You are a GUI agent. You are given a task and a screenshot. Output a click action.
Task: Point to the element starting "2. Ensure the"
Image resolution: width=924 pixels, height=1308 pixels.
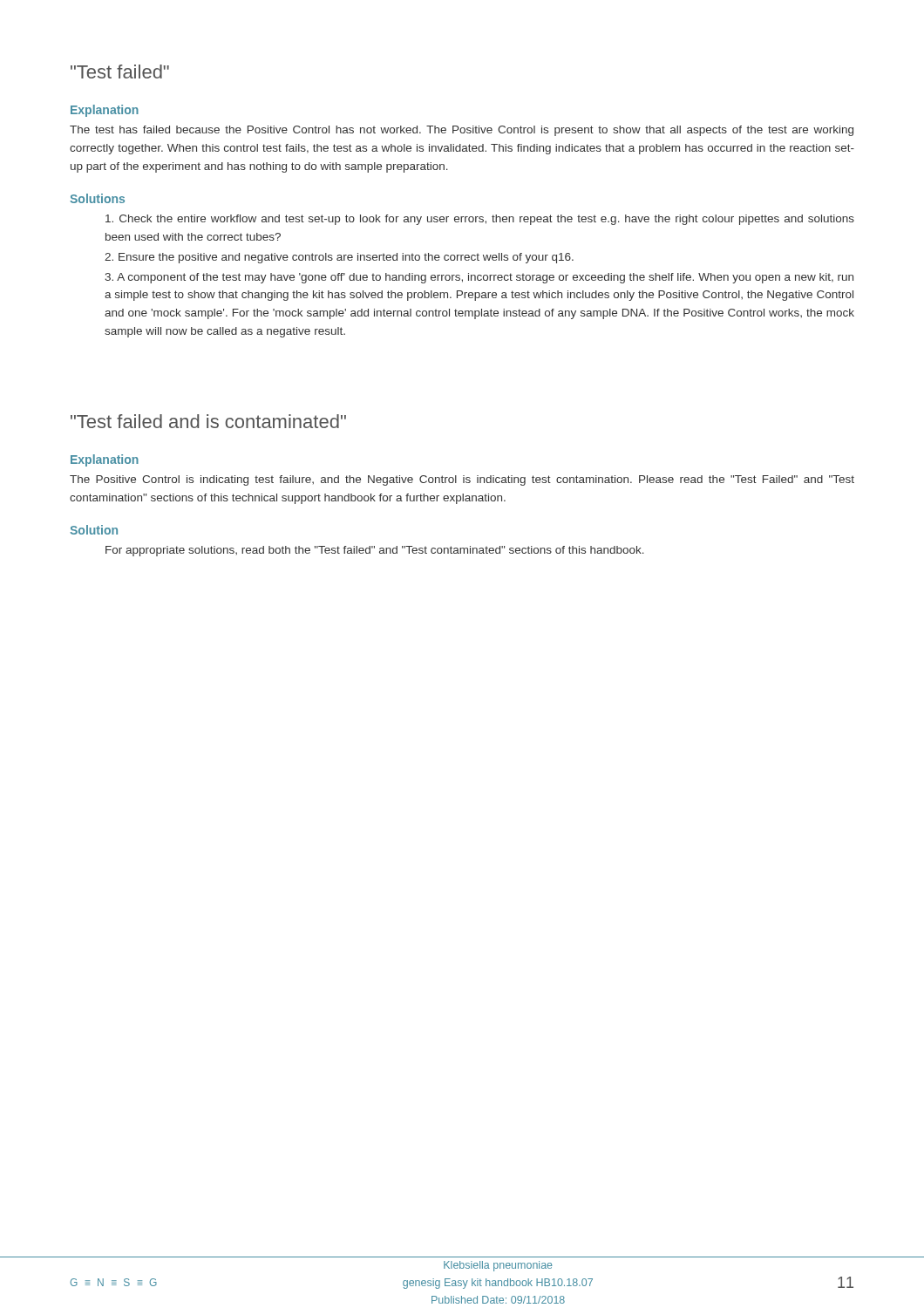(339, 256)
